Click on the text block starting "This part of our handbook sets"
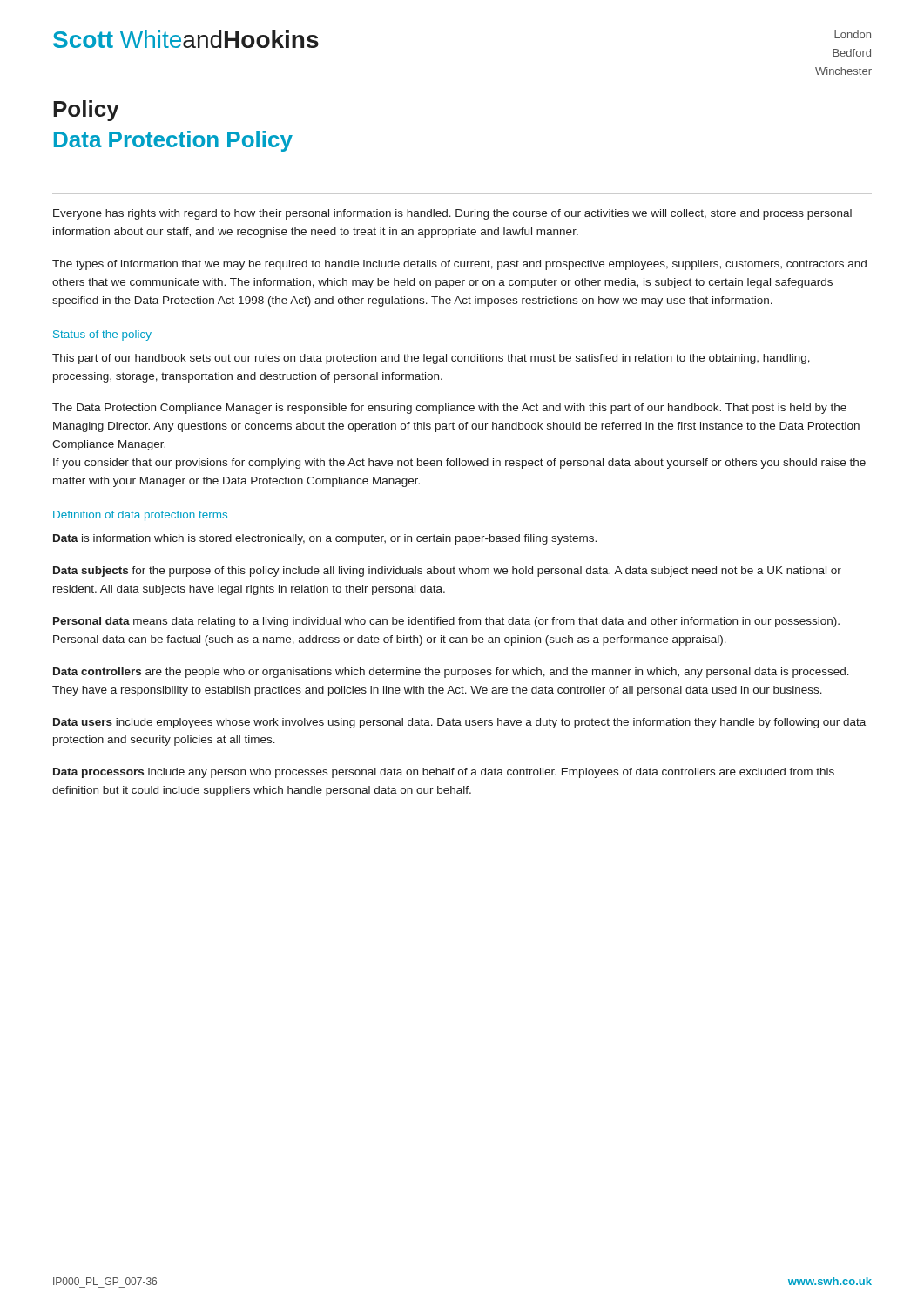 tap(431, 366)
